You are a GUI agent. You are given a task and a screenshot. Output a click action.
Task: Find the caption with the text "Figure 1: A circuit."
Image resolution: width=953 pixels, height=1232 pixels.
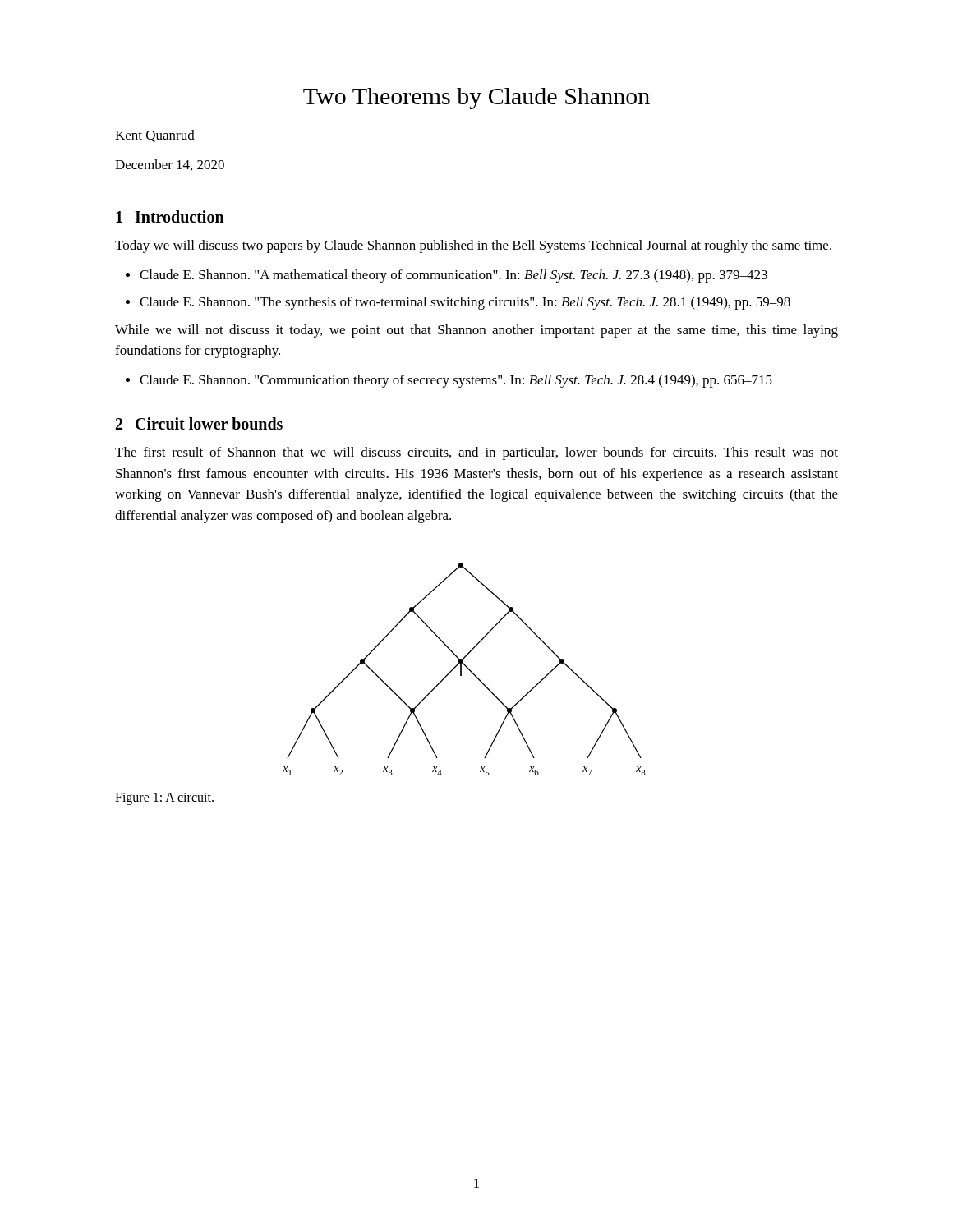(164, 799)
